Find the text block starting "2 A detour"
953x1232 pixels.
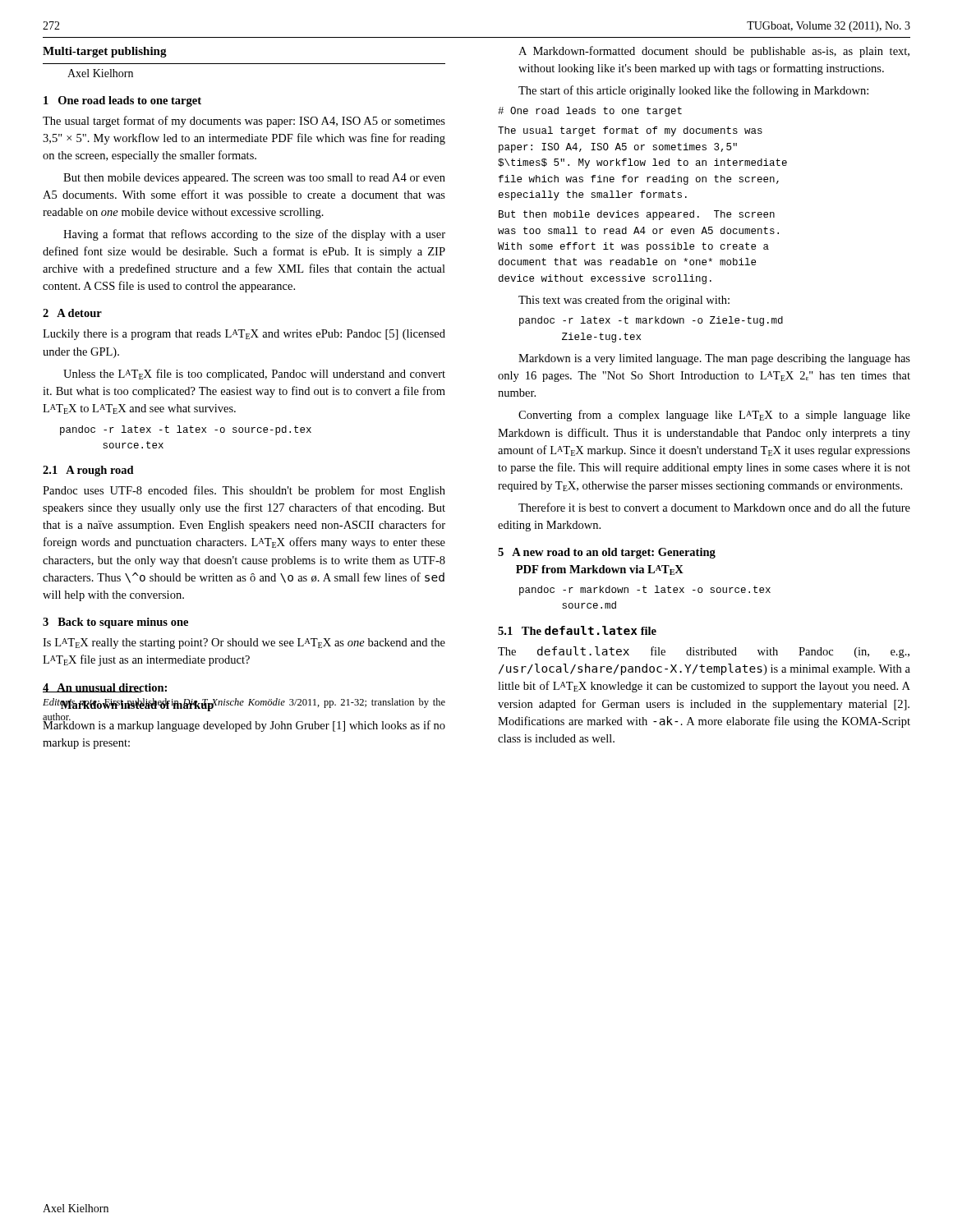(x=72, y=313)
